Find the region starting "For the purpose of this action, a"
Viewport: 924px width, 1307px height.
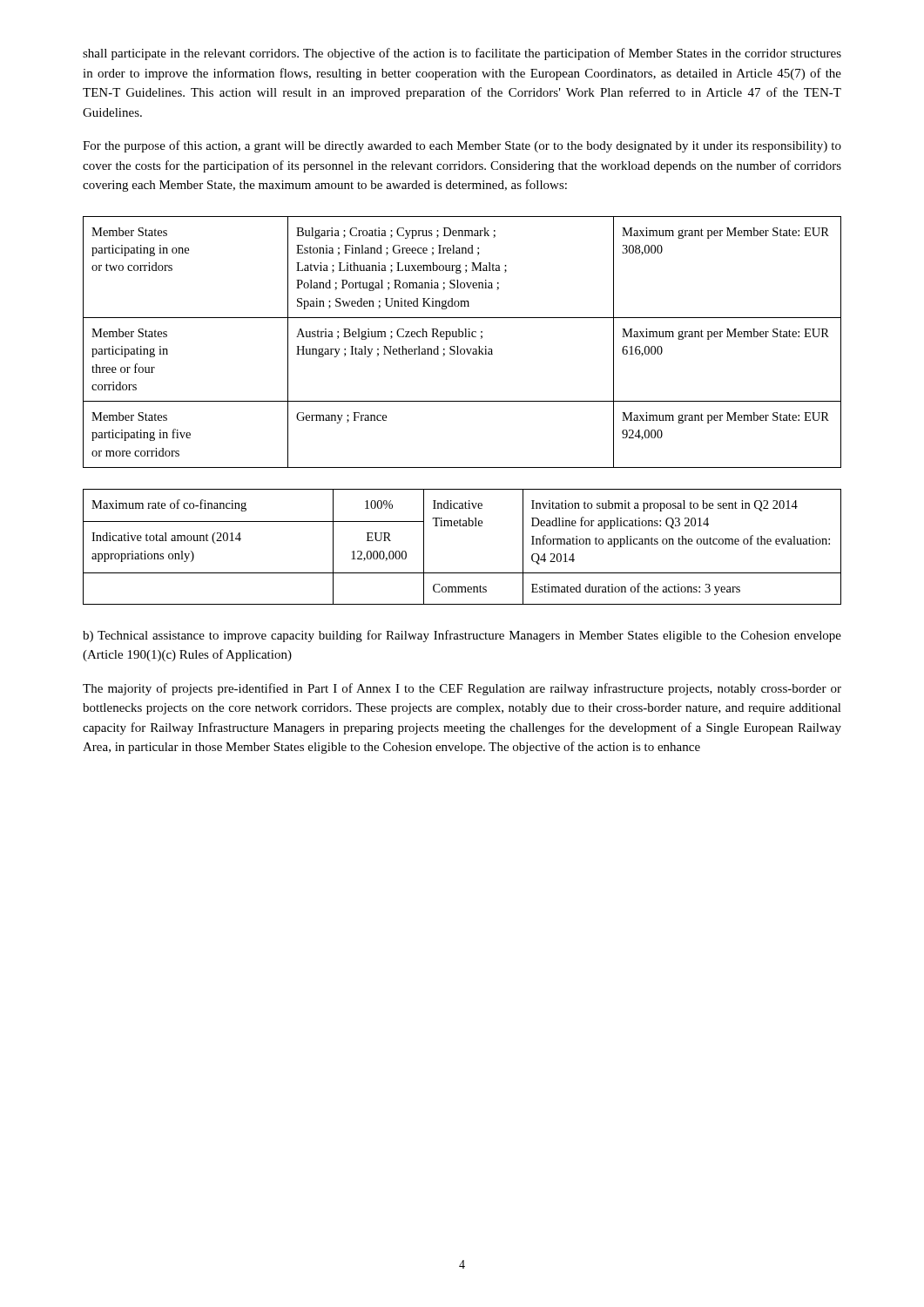(x=462, y=165)
